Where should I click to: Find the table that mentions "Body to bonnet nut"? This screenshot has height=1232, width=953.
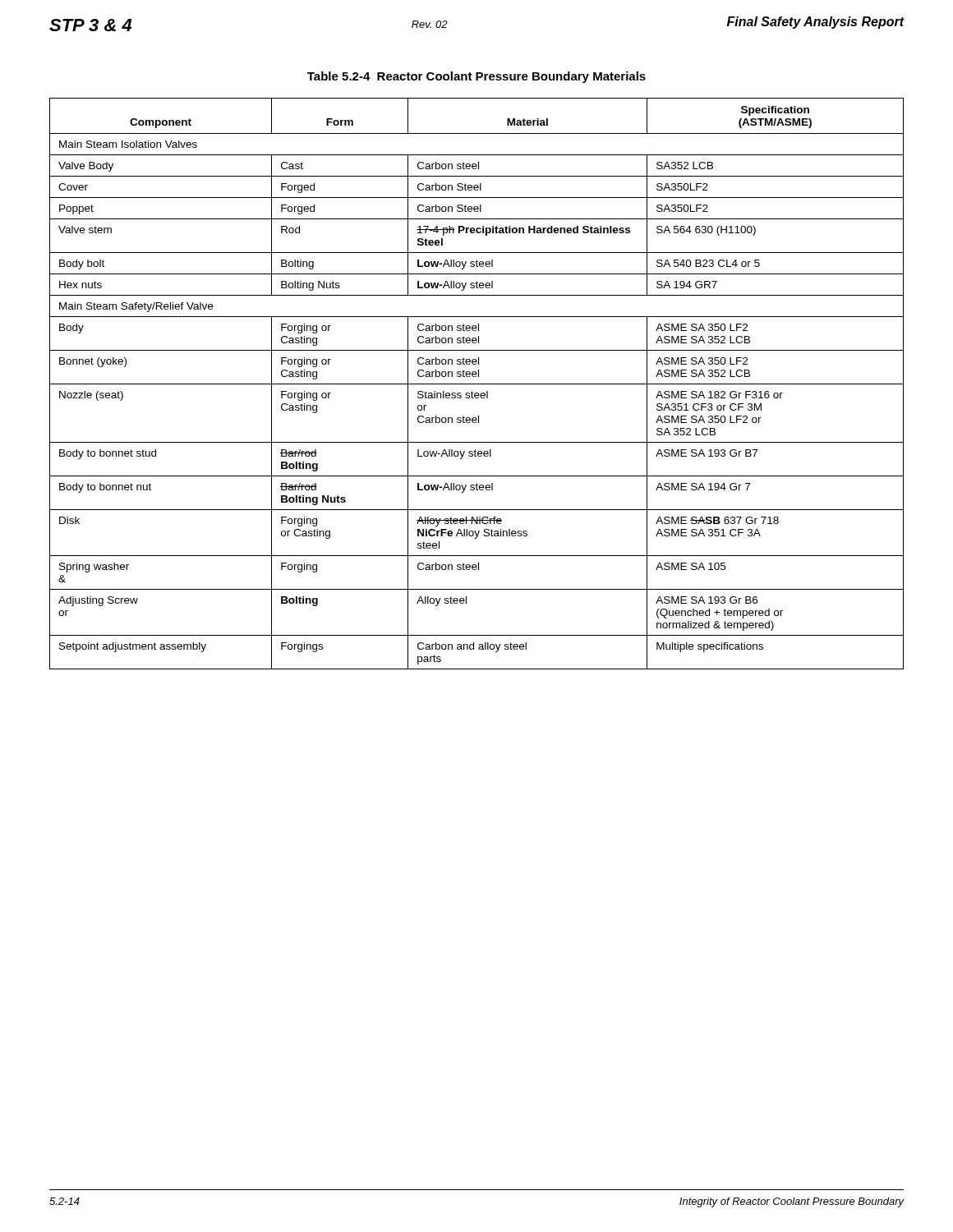[476, 384]
